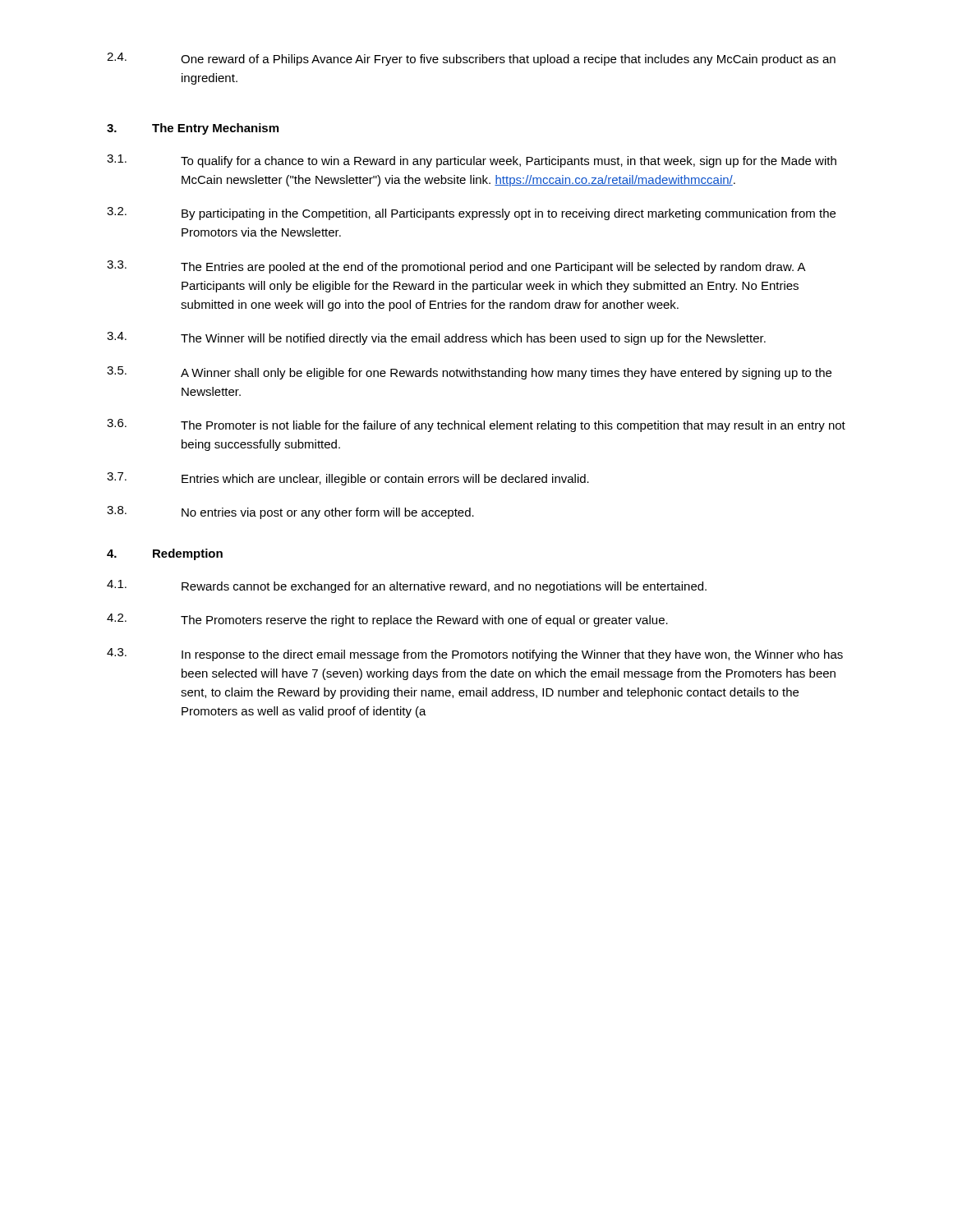Click the passage that begins "3.4. The Winner will be notified directly via"
The image size is (953, 1232).
coord(476,338)
